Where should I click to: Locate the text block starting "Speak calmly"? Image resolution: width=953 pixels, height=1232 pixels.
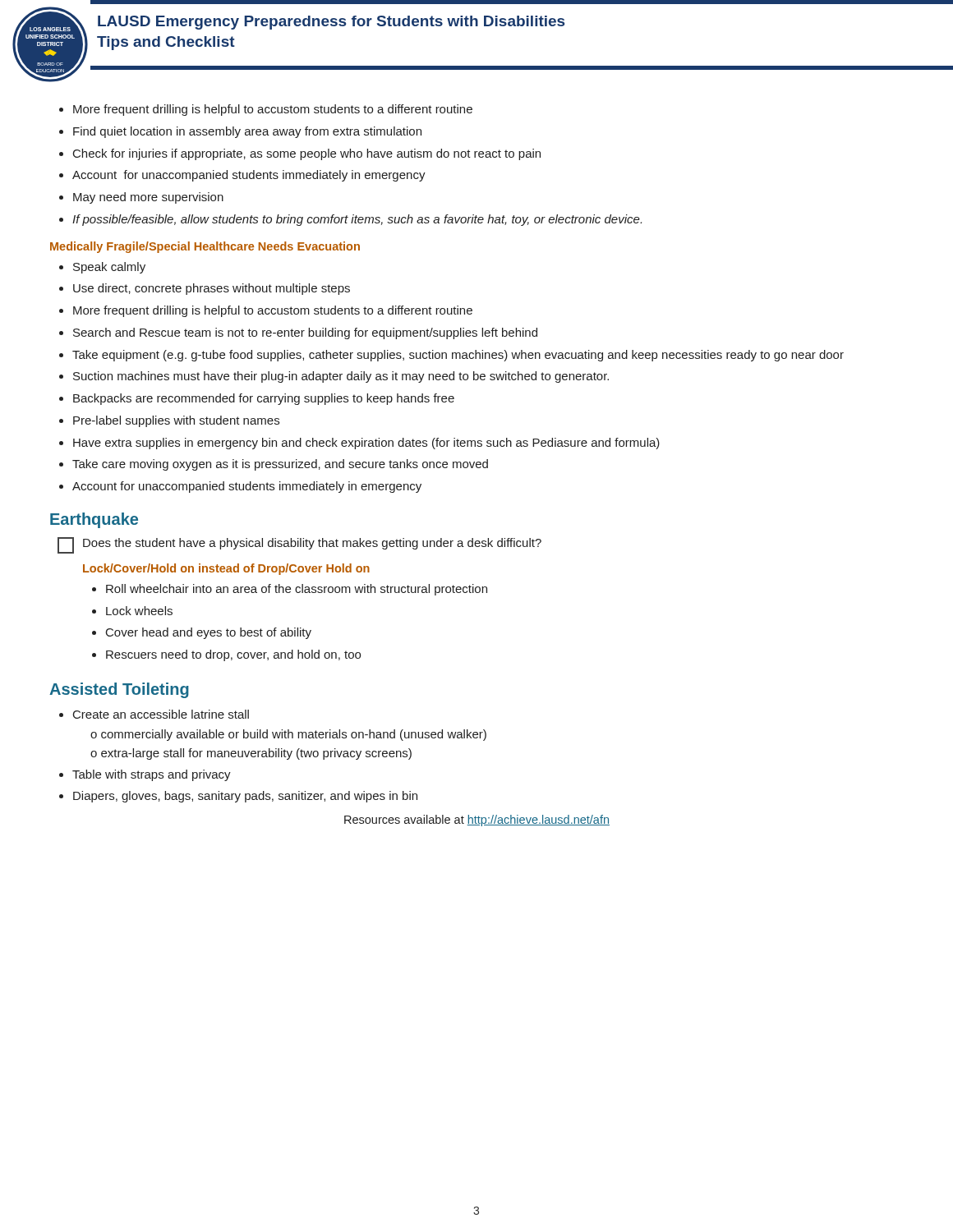109,266
